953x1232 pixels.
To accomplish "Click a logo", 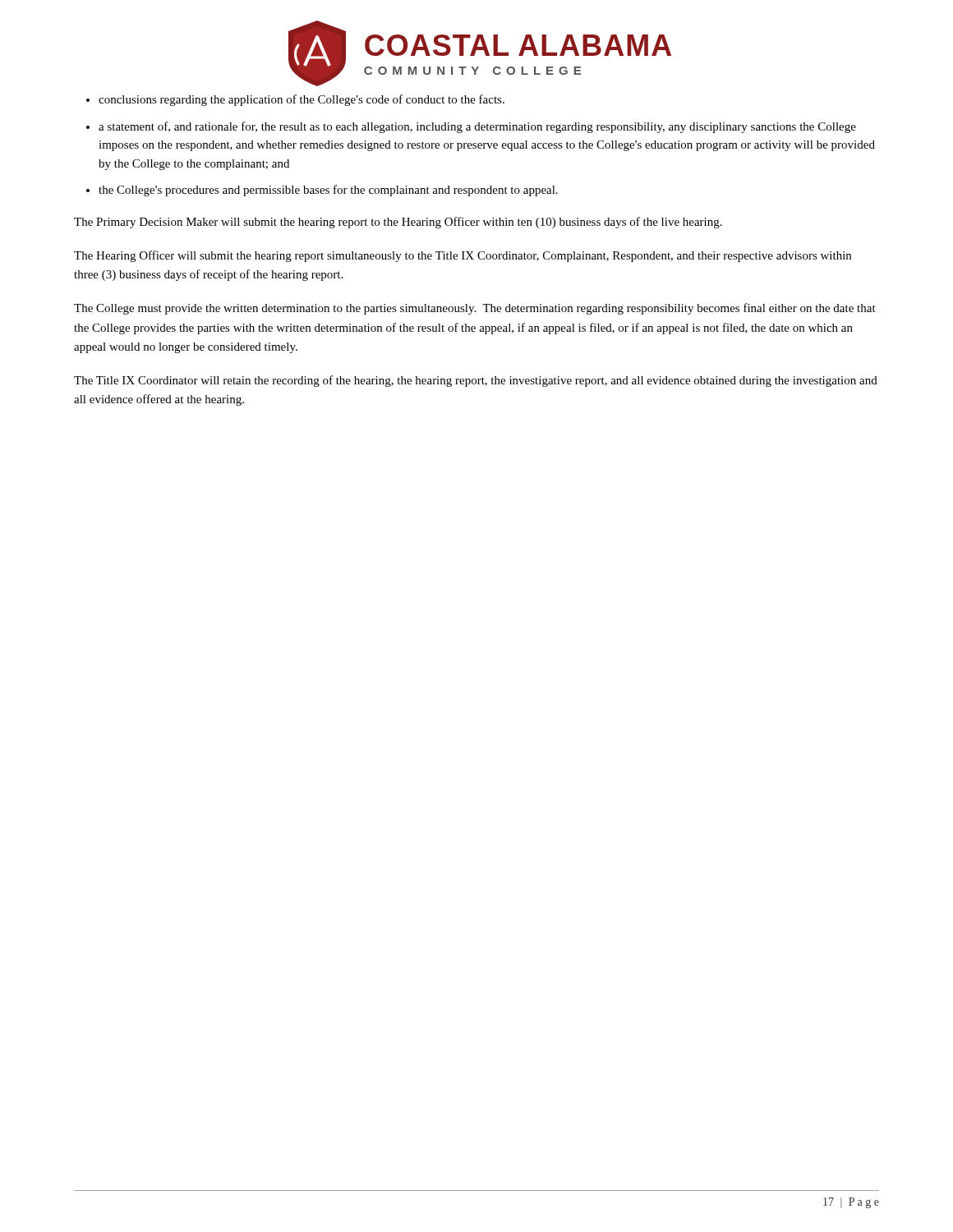I will pos(476,53).
